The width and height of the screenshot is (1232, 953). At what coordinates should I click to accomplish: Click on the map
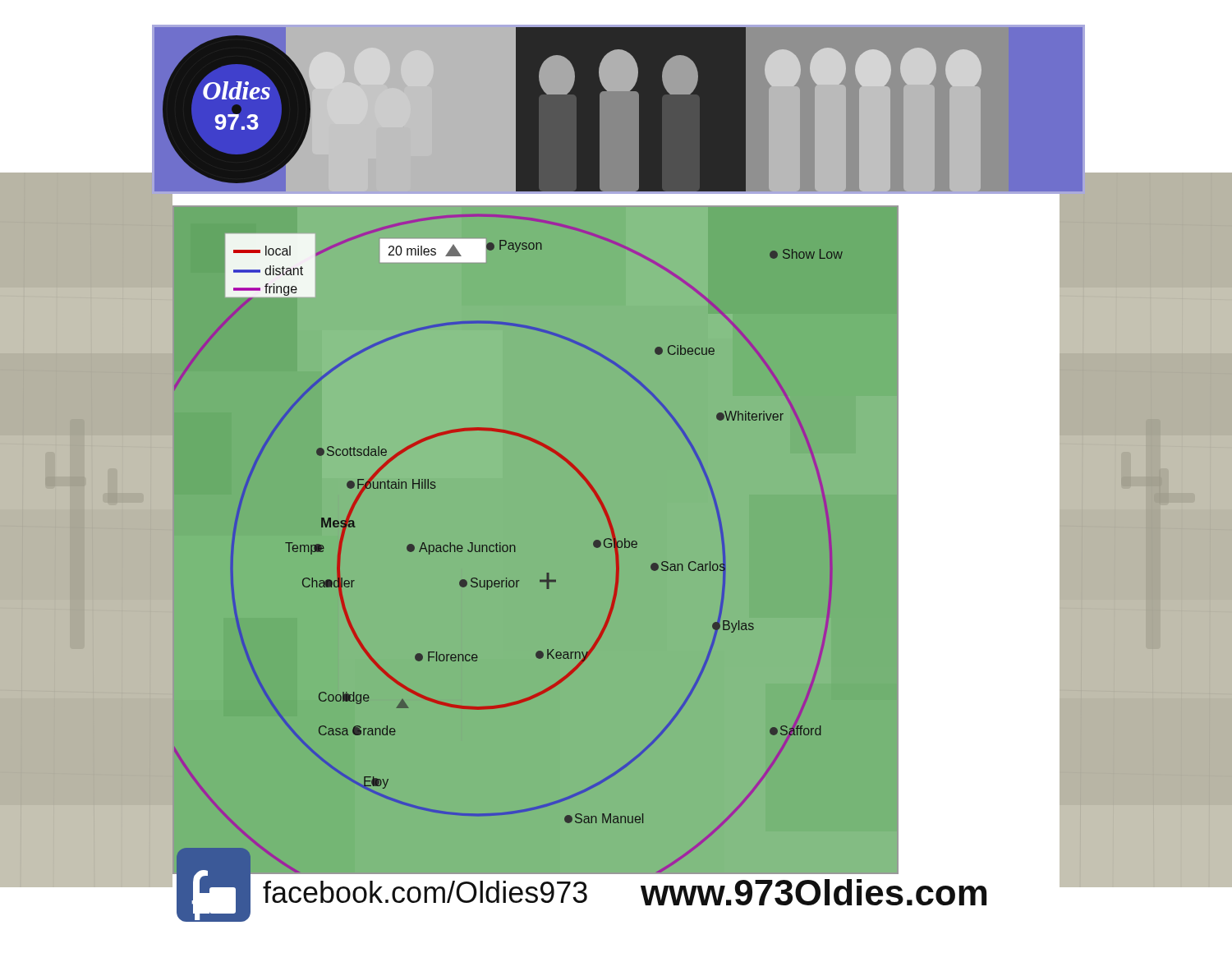[x=535, y=540]
